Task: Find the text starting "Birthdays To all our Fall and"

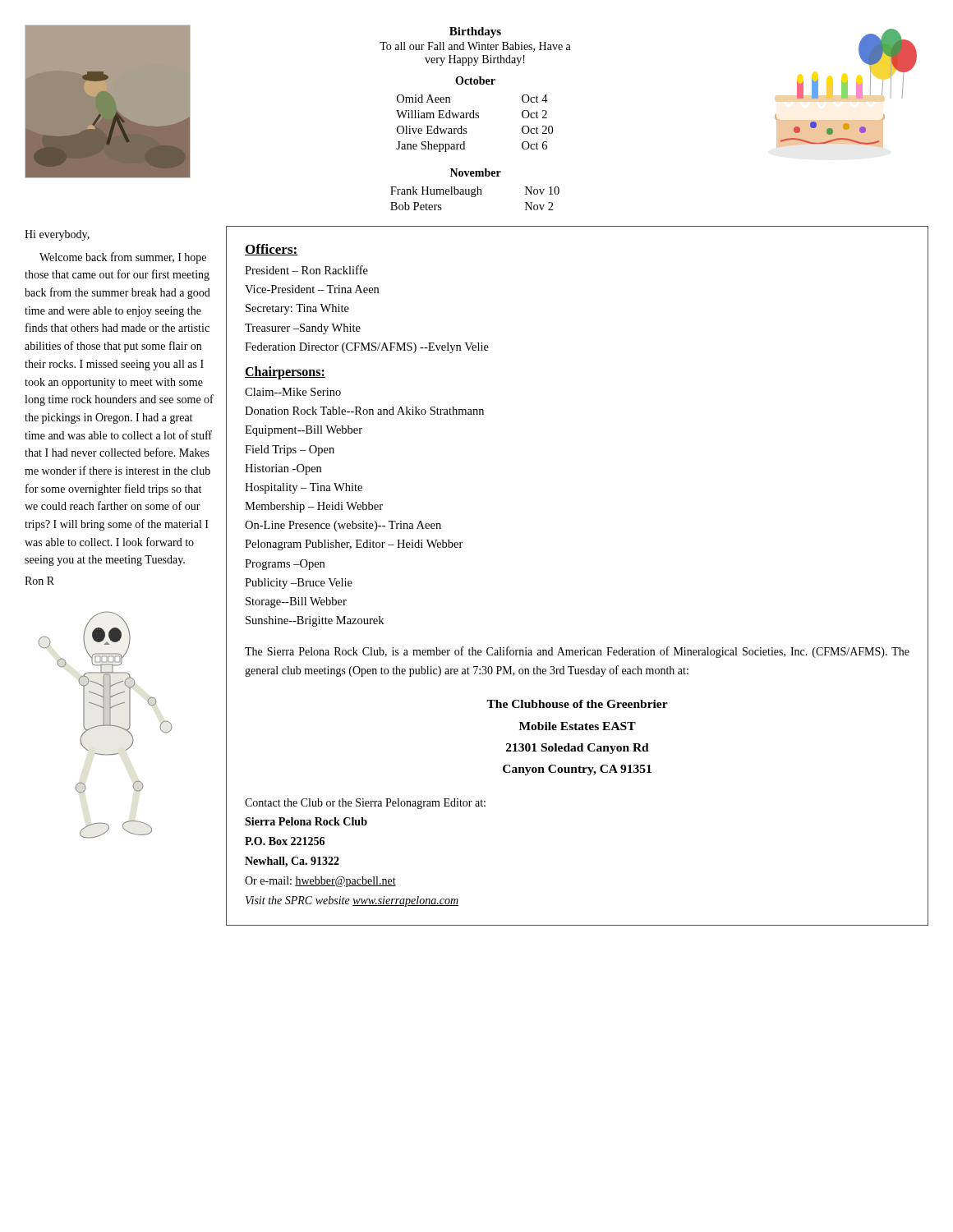Action: (475, 120)
